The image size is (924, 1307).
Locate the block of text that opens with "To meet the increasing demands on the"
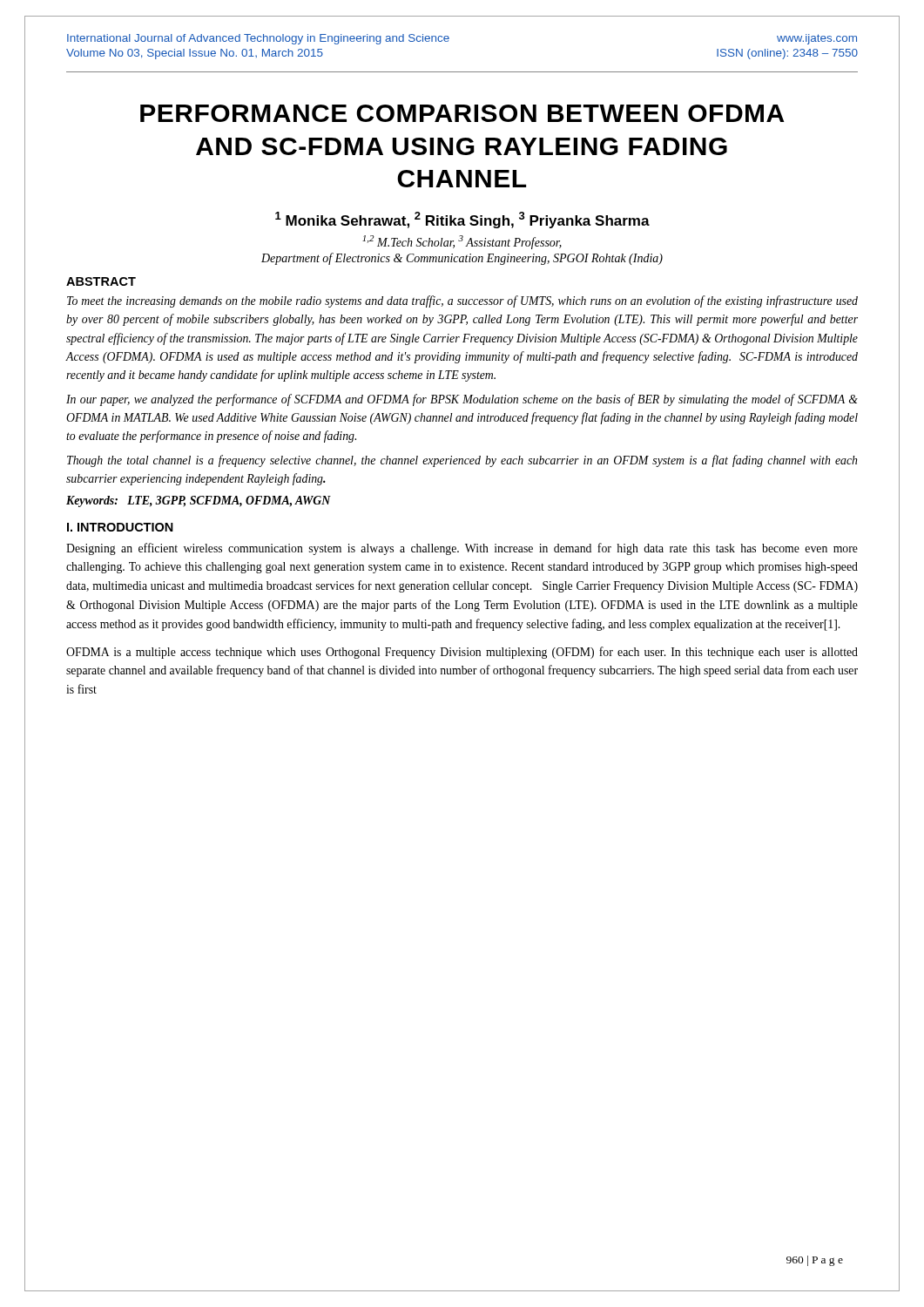tap(462, 338)
